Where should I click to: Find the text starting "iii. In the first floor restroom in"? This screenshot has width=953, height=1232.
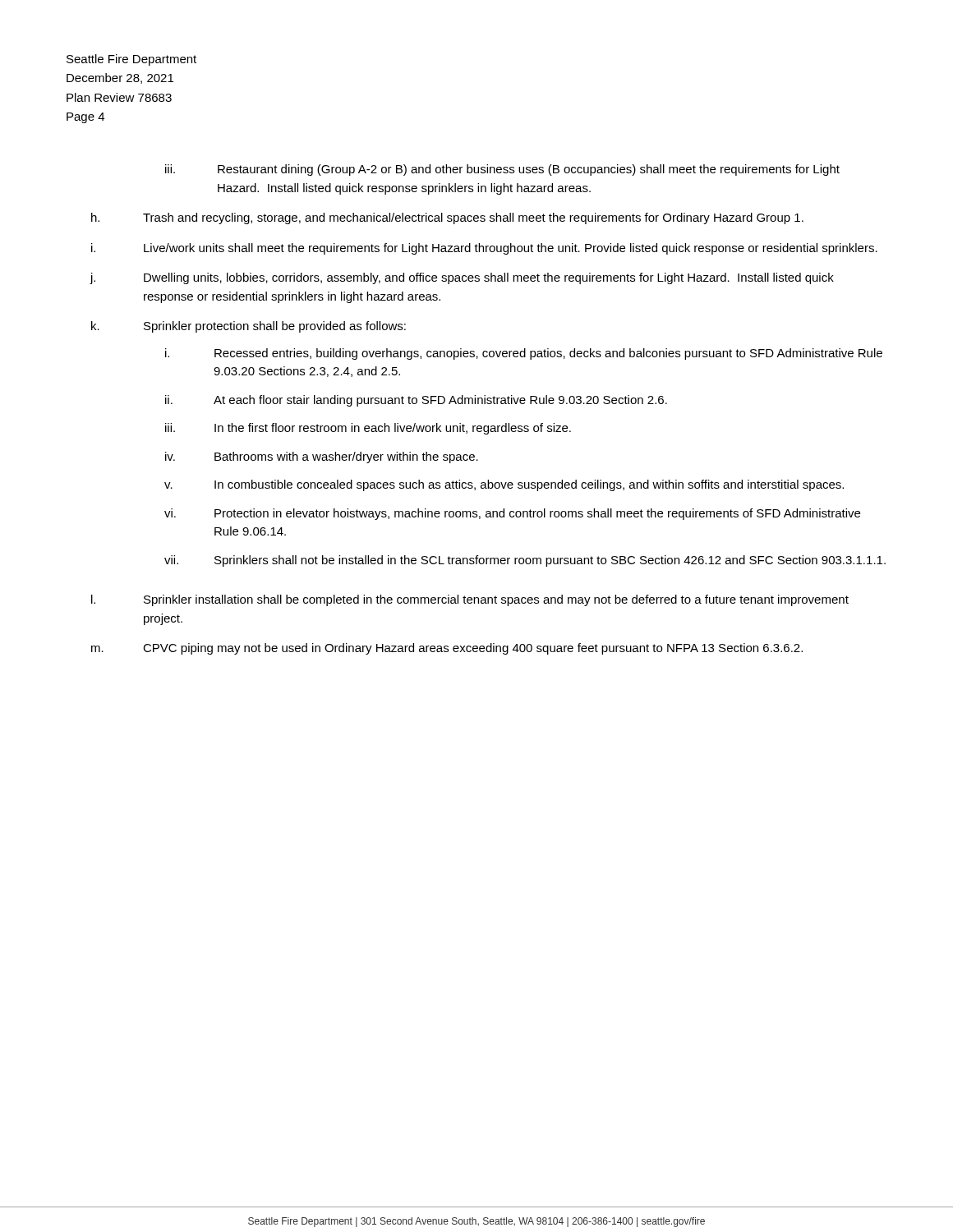(526, 428)
